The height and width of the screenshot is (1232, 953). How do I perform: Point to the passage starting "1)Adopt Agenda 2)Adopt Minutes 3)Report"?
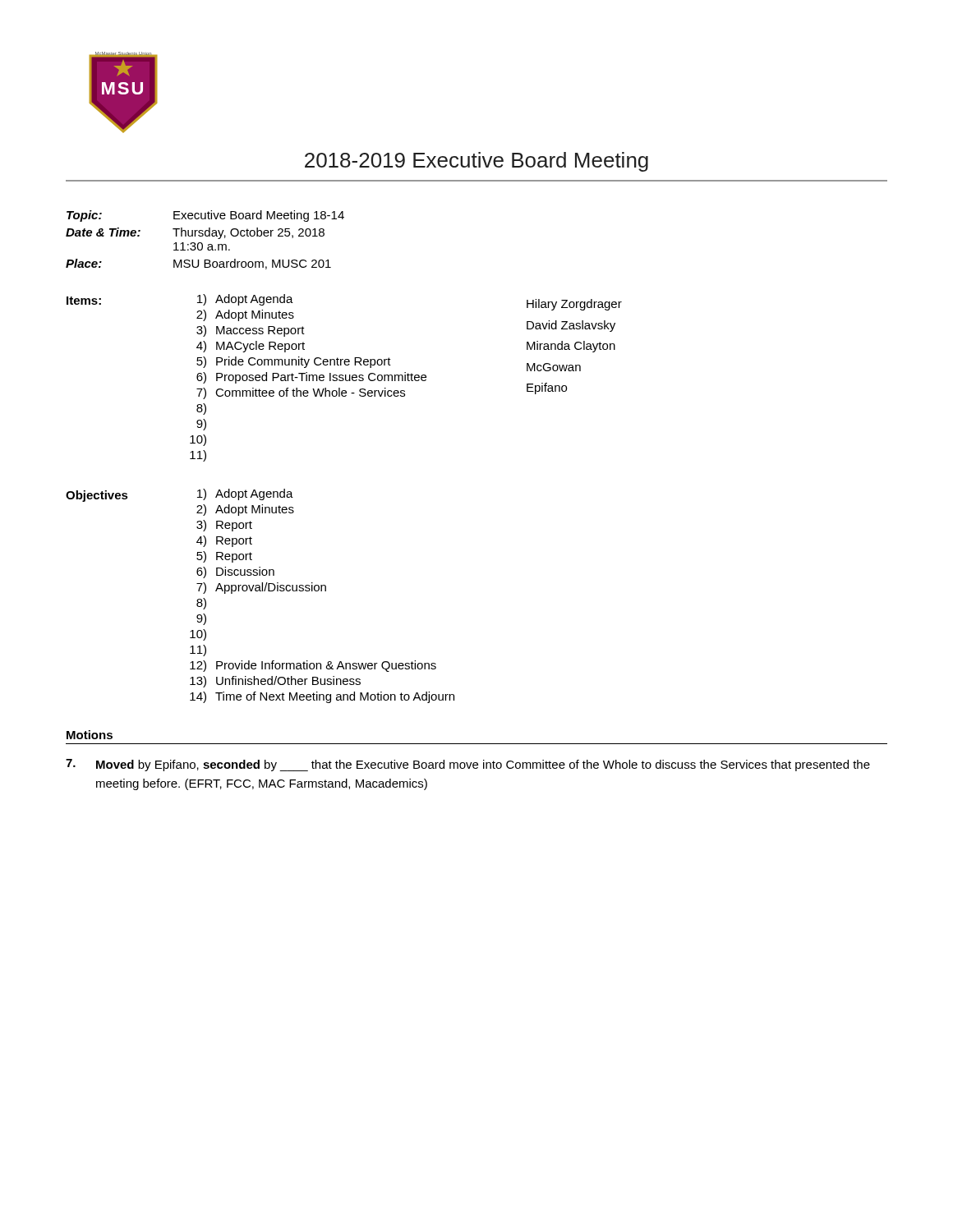coord(318,595)
